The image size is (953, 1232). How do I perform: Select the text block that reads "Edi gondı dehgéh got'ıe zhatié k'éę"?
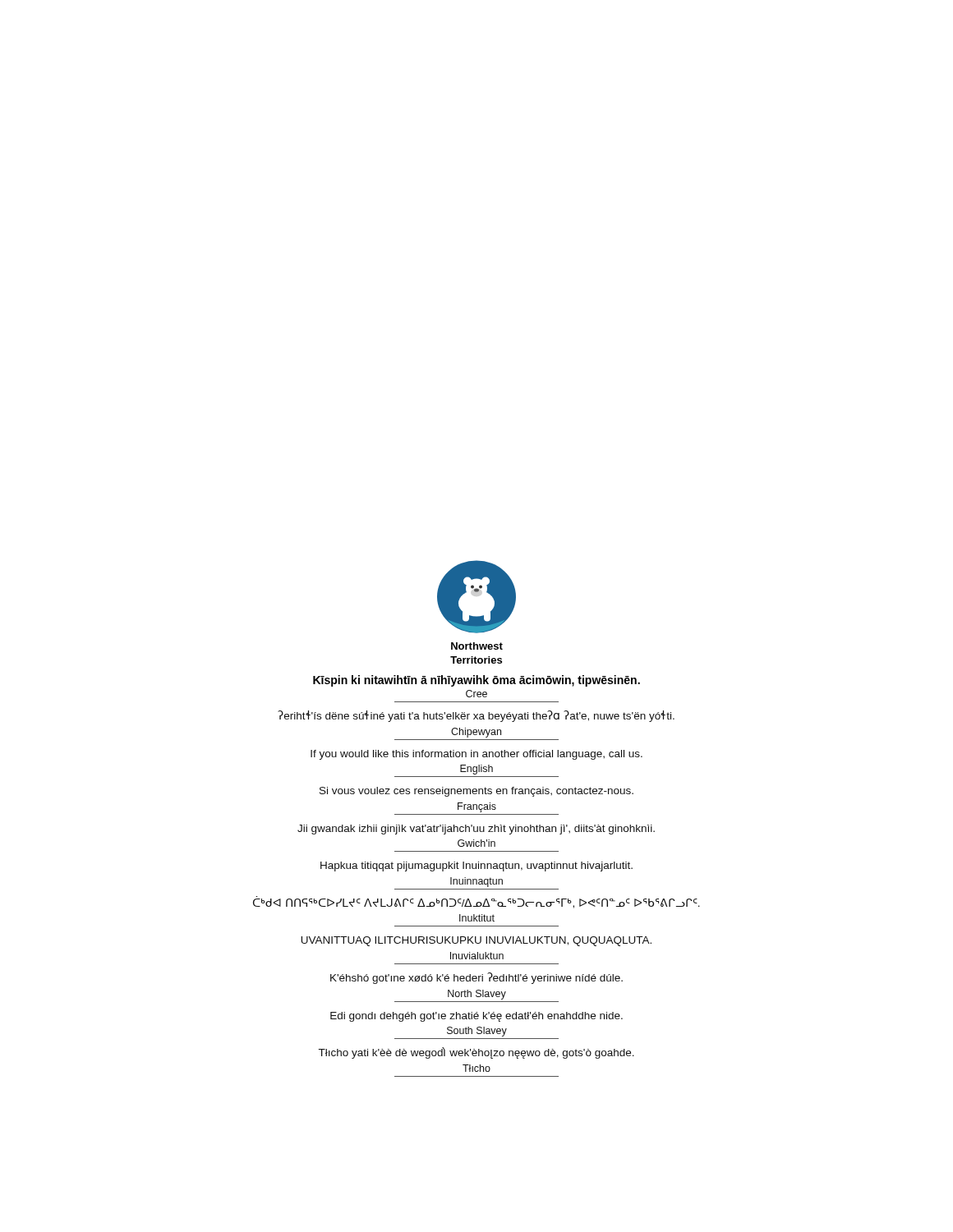pyautogui.click(x=476, y=1022)
